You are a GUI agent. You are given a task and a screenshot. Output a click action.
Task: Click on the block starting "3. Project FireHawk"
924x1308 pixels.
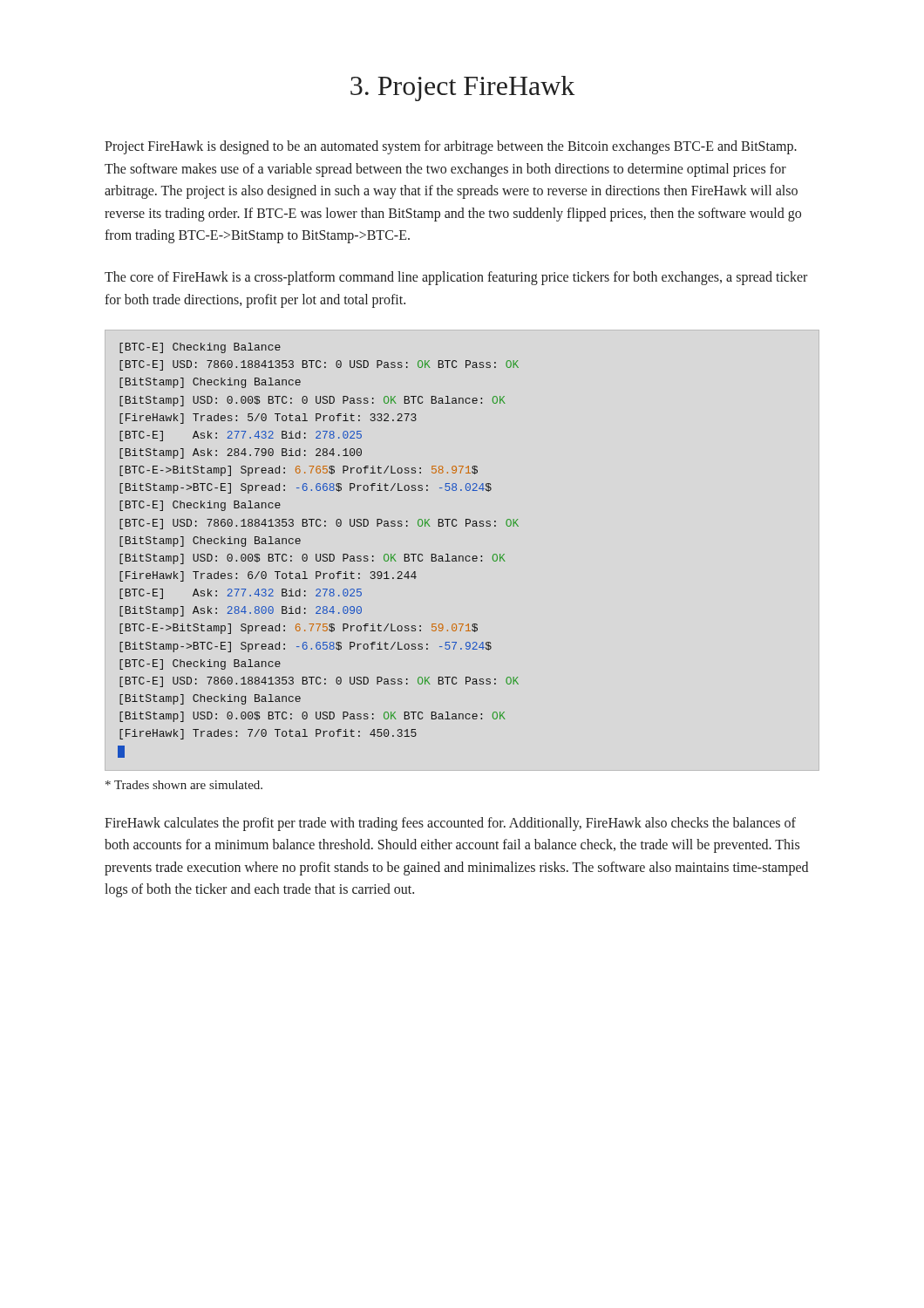pos(462,86)
